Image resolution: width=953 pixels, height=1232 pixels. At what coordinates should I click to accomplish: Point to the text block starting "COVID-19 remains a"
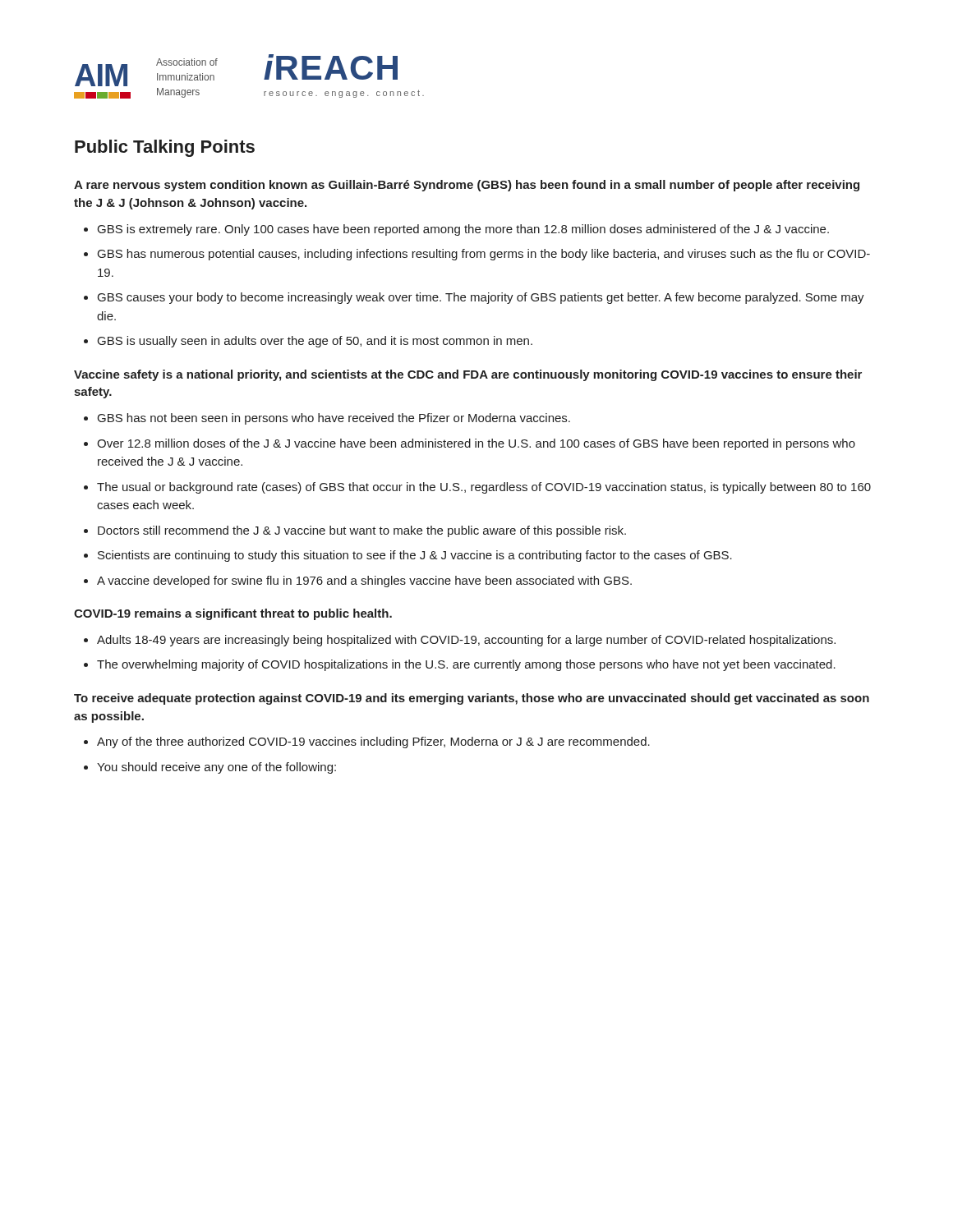[x=233, y=613]
